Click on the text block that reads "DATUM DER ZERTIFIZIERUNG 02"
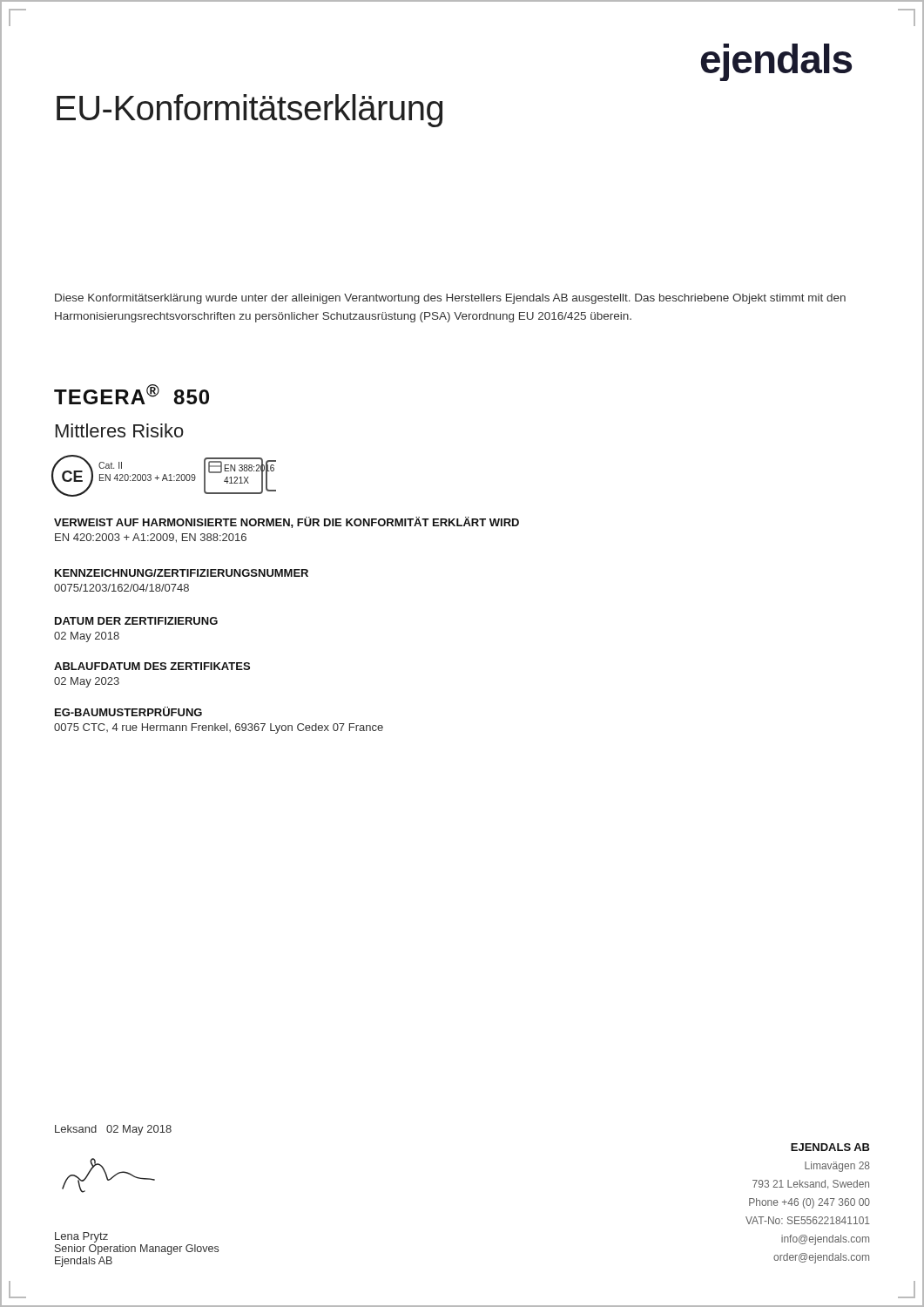Image resolution: width=924 pixels, height=1307 pixels. click(x=136, y=621)
